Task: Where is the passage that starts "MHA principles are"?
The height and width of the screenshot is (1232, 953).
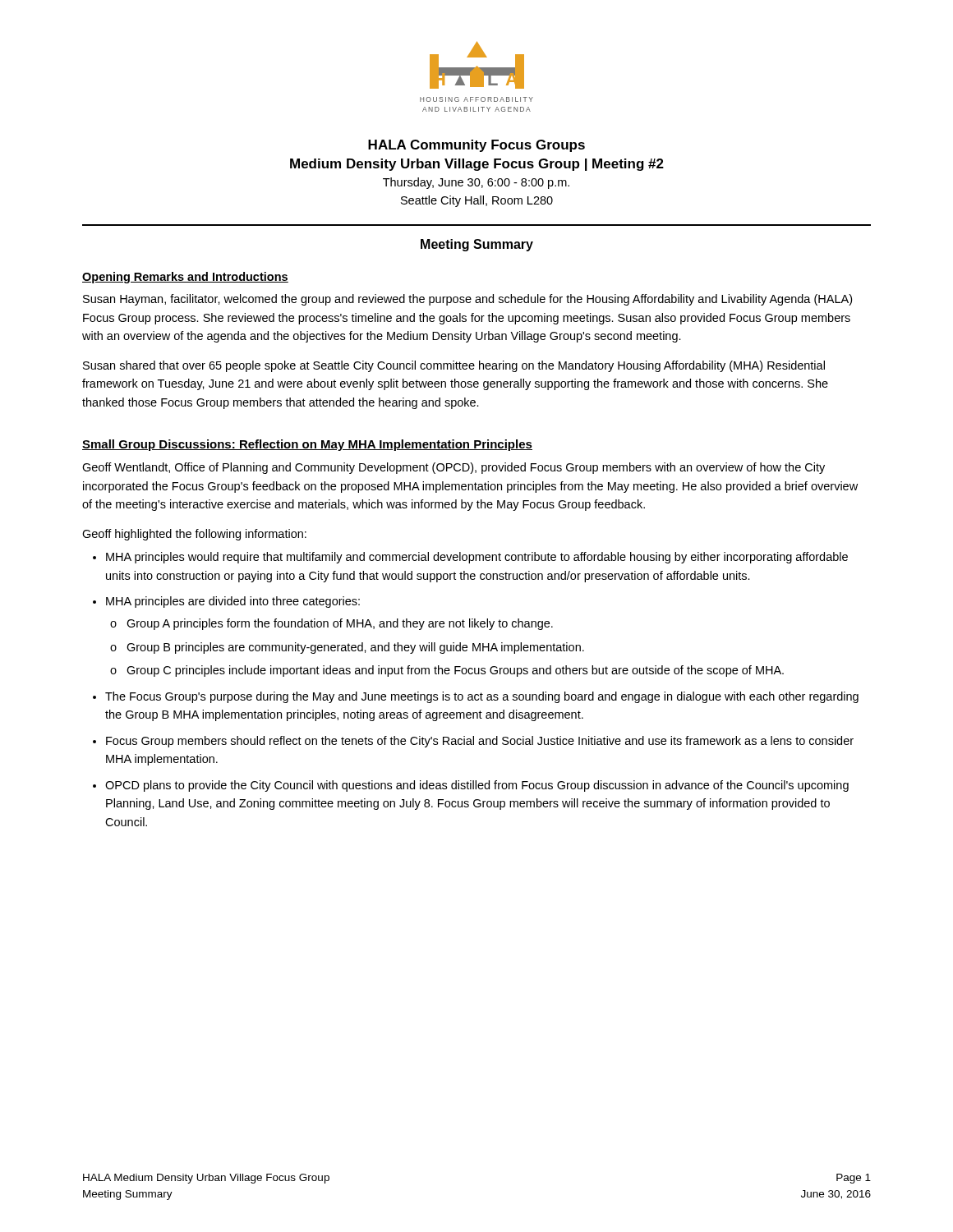Action: coord(488,637)
